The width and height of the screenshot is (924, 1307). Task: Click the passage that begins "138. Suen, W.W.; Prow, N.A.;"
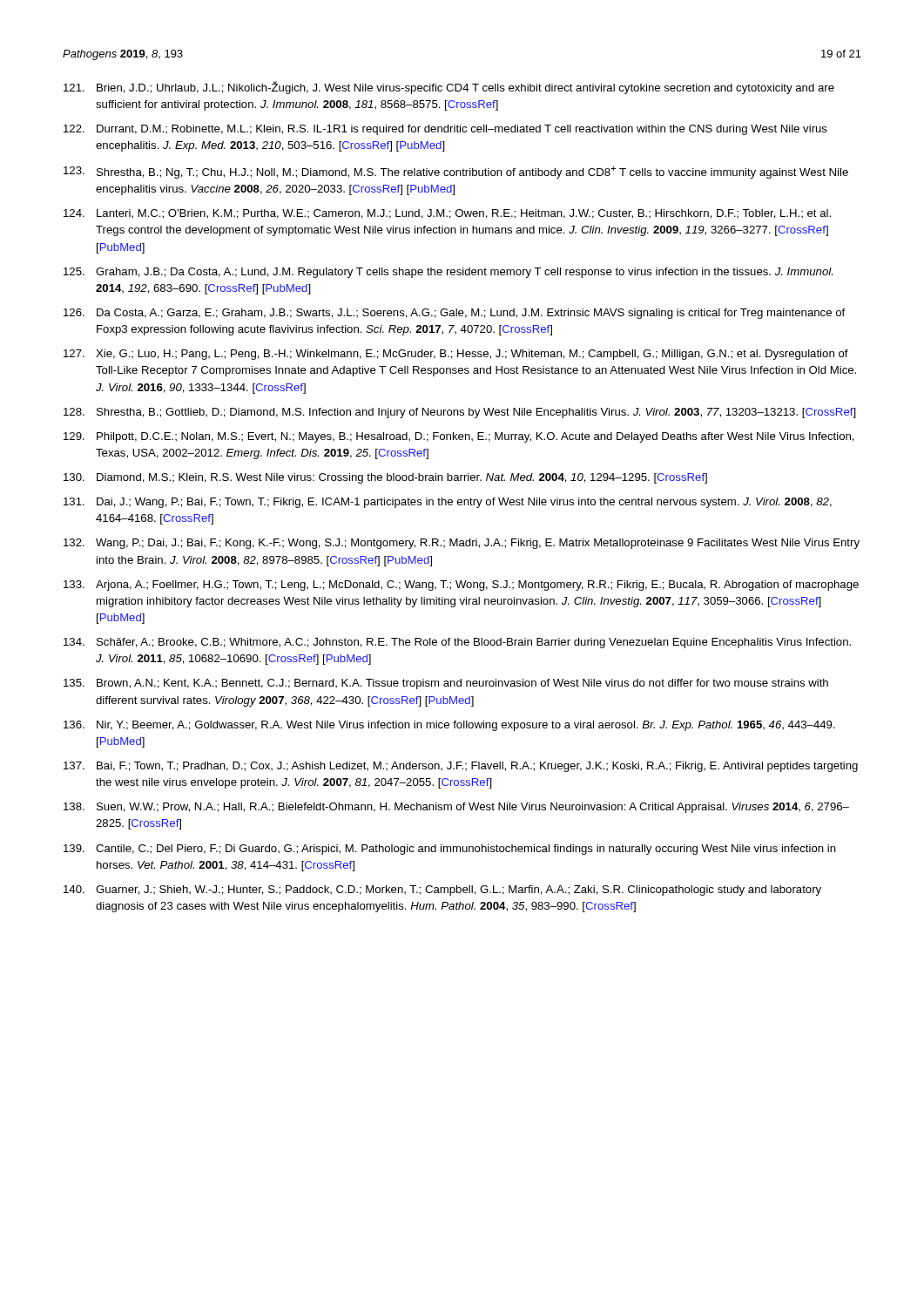(x=462, y=815)
